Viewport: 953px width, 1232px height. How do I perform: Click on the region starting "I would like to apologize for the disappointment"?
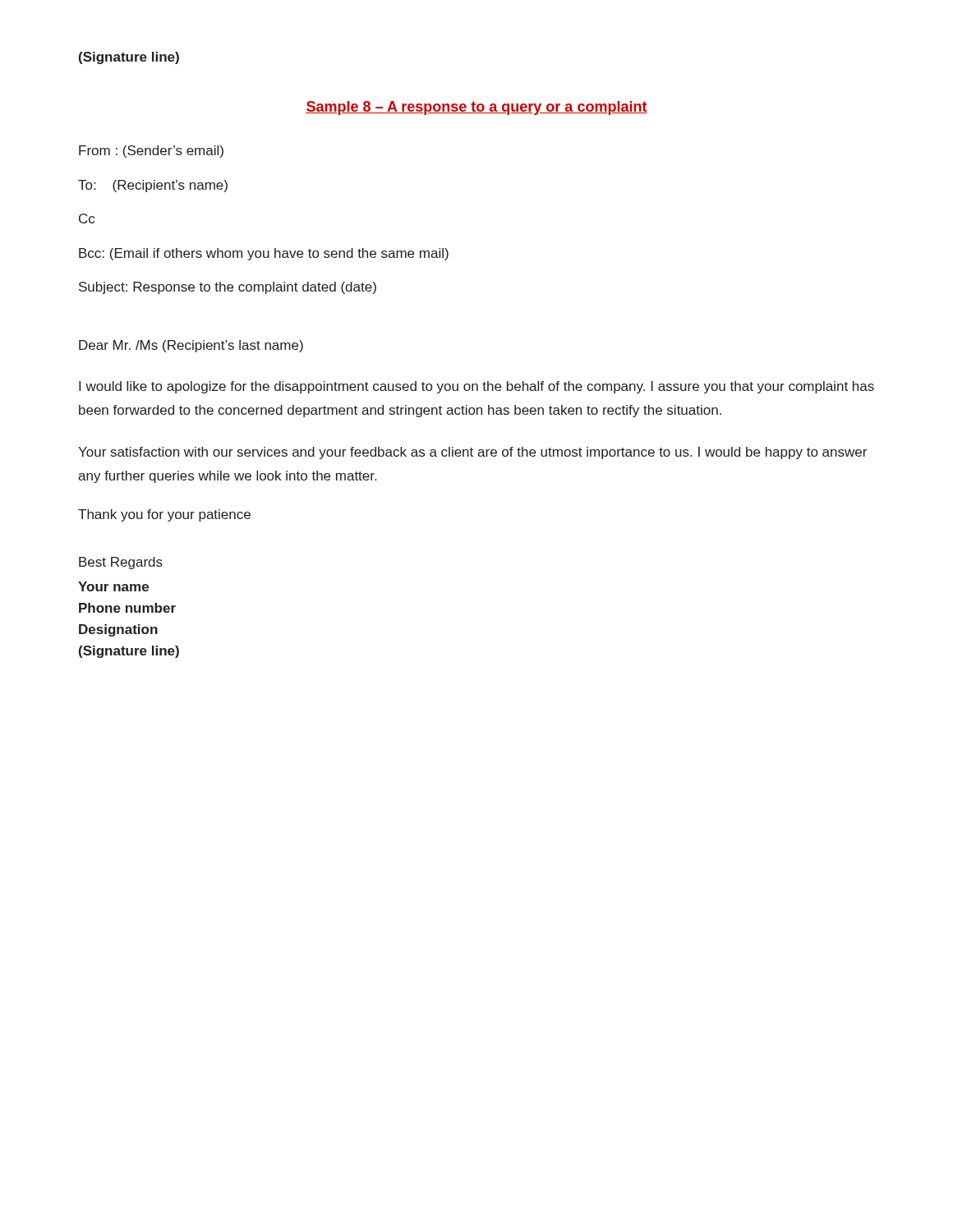476,399
